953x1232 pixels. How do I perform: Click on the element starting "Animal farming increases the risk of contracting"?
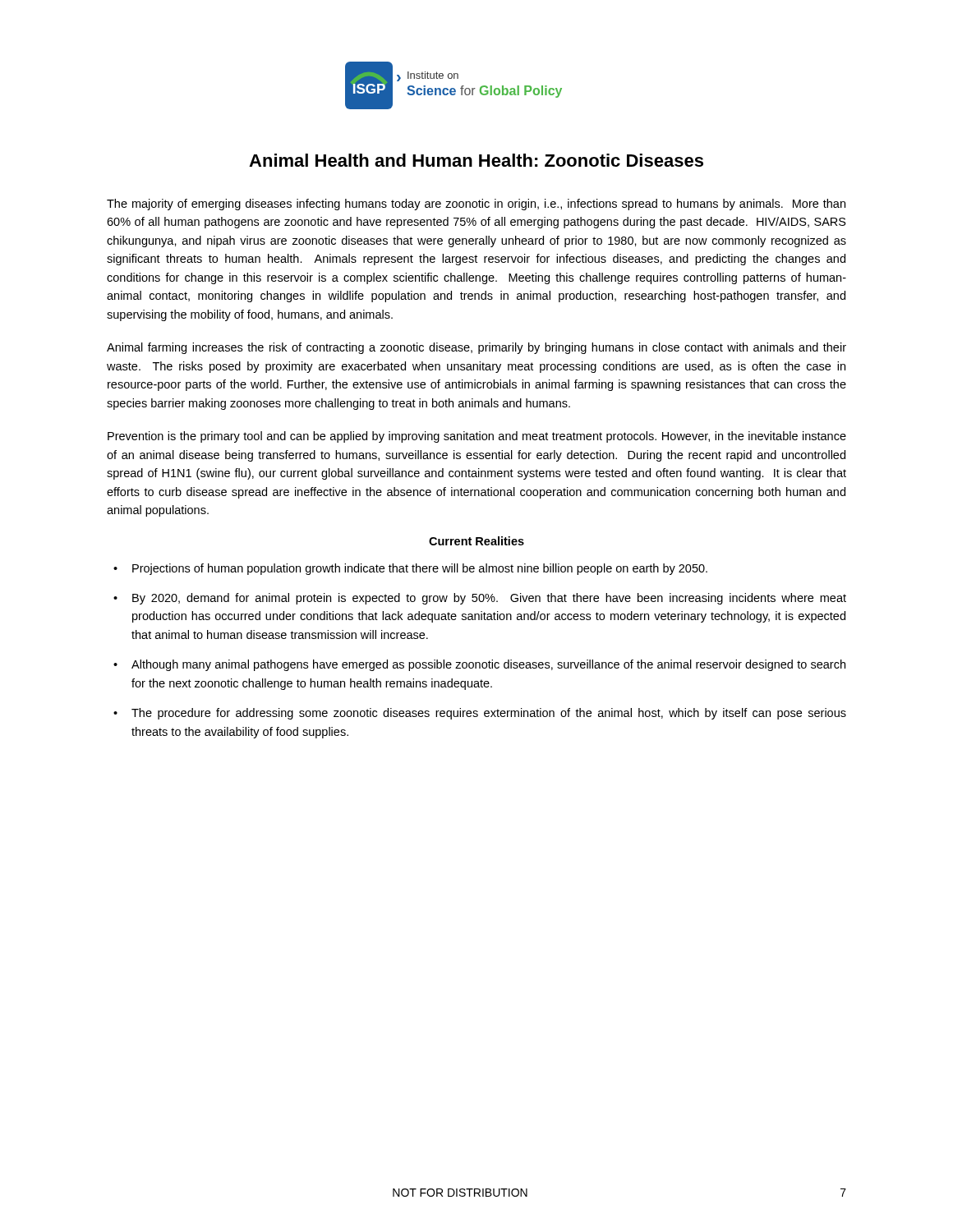(x=476, y=375)
